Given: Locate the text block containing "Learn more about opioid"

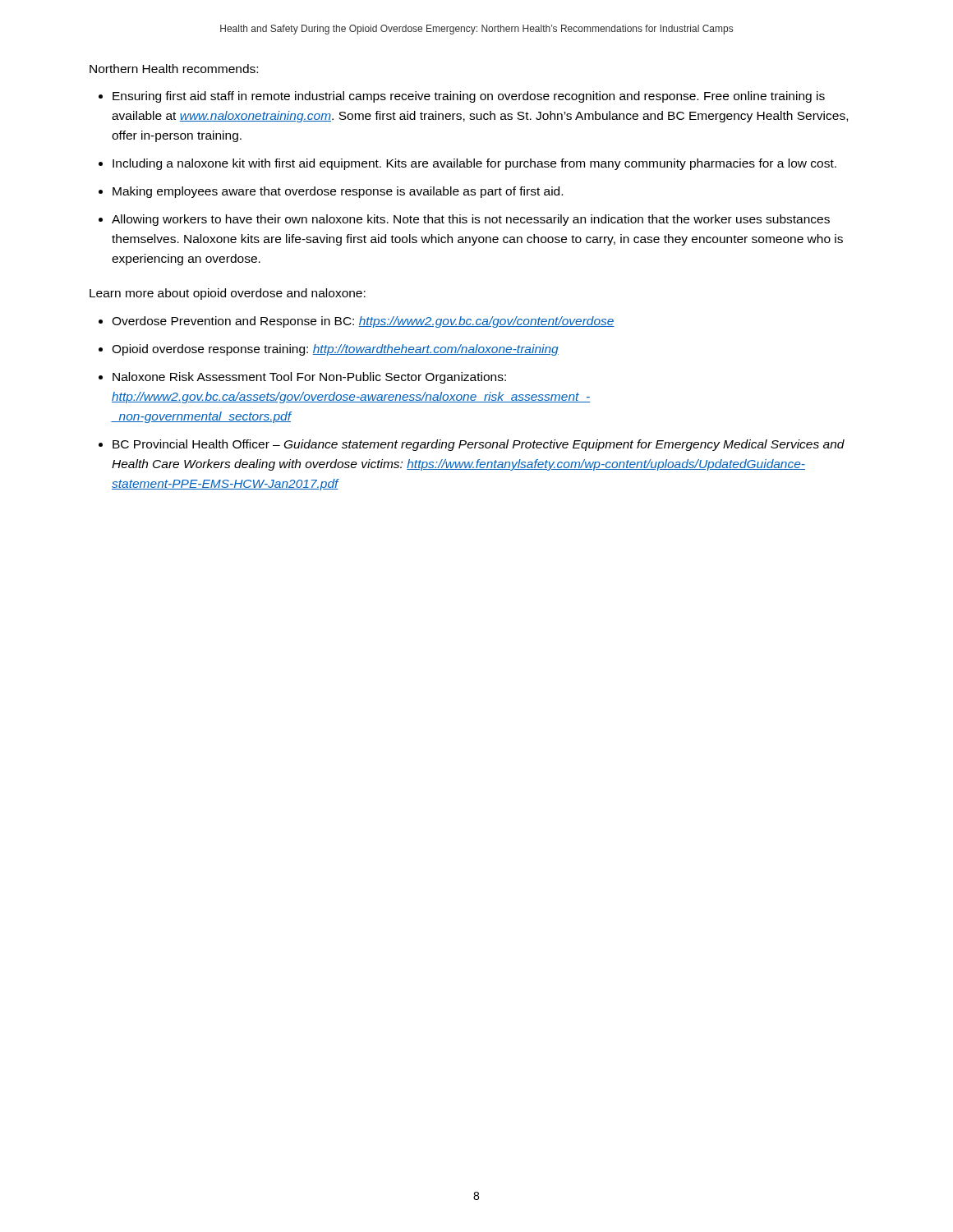Looking at the screenshot, I should [x=227, y=293].
